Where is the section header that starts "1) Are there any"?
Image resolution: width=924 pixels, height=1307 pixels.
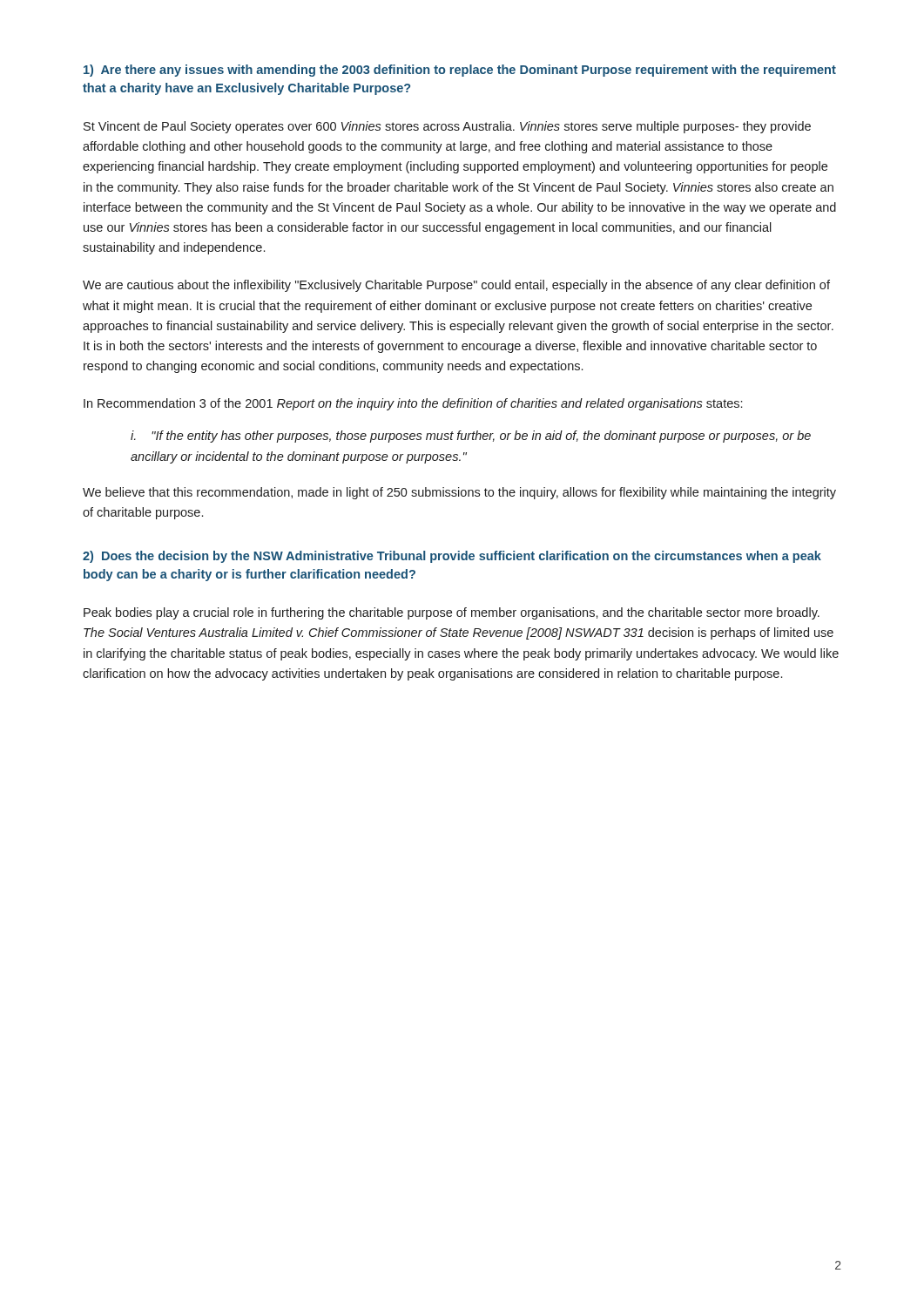click(x=459, y=79)
